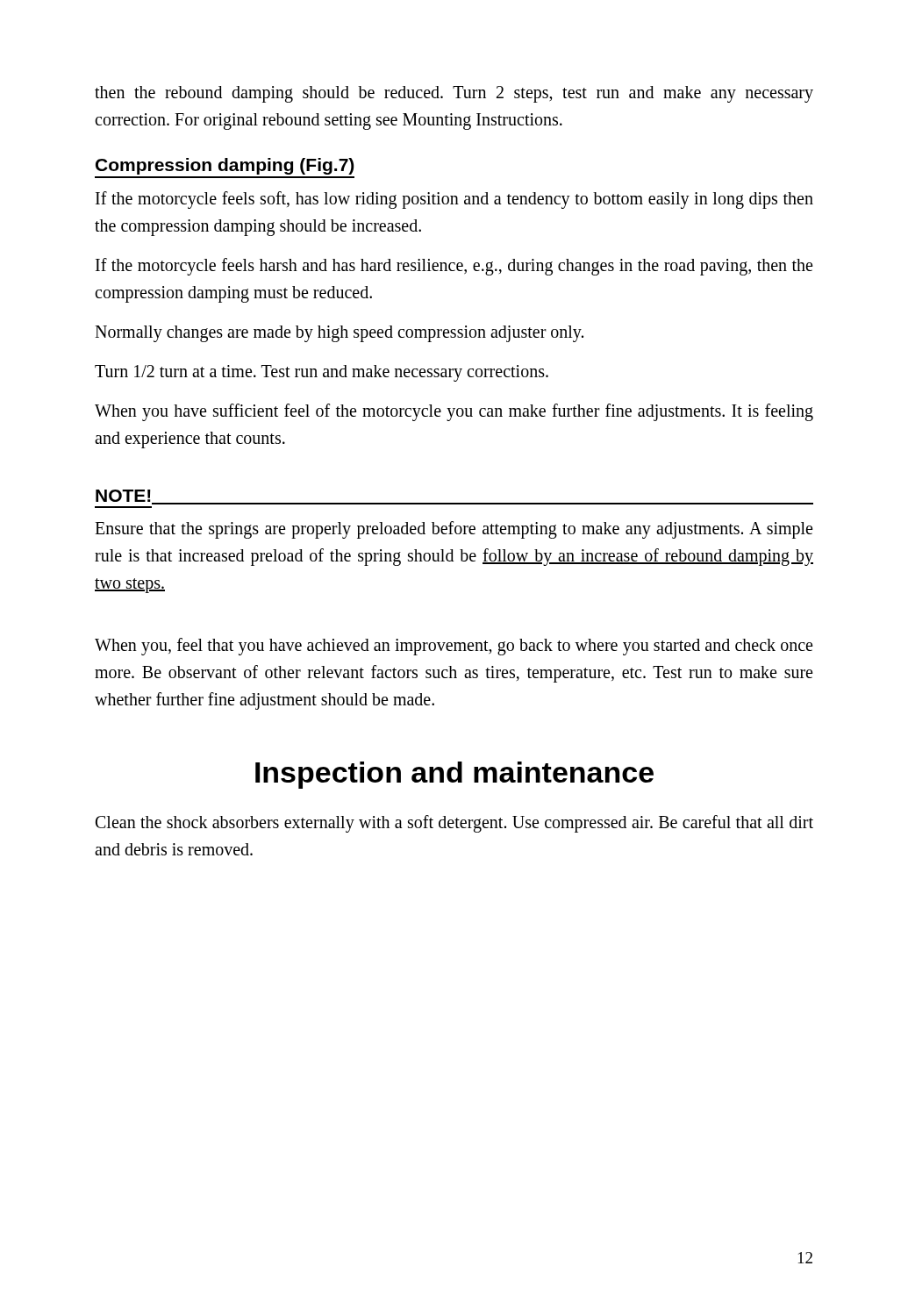Find the block on this page that starts "Normally changes are made by high speed compression"
Image resolution: width=908 pixels, height=1316 pixels.
point(340,332)
